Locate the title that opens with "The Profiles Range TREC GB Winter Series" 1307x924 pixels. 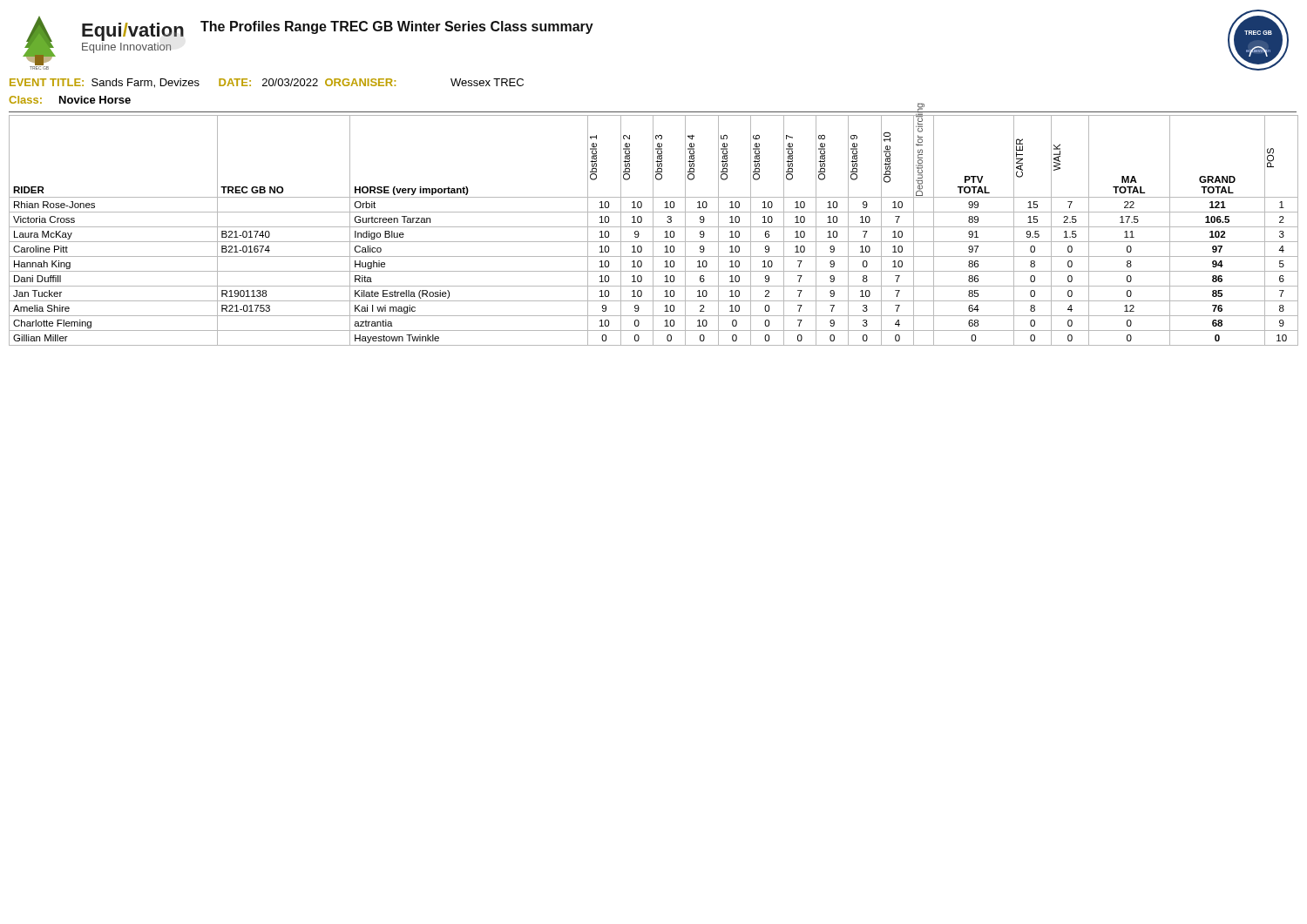(x=397, y=27)
